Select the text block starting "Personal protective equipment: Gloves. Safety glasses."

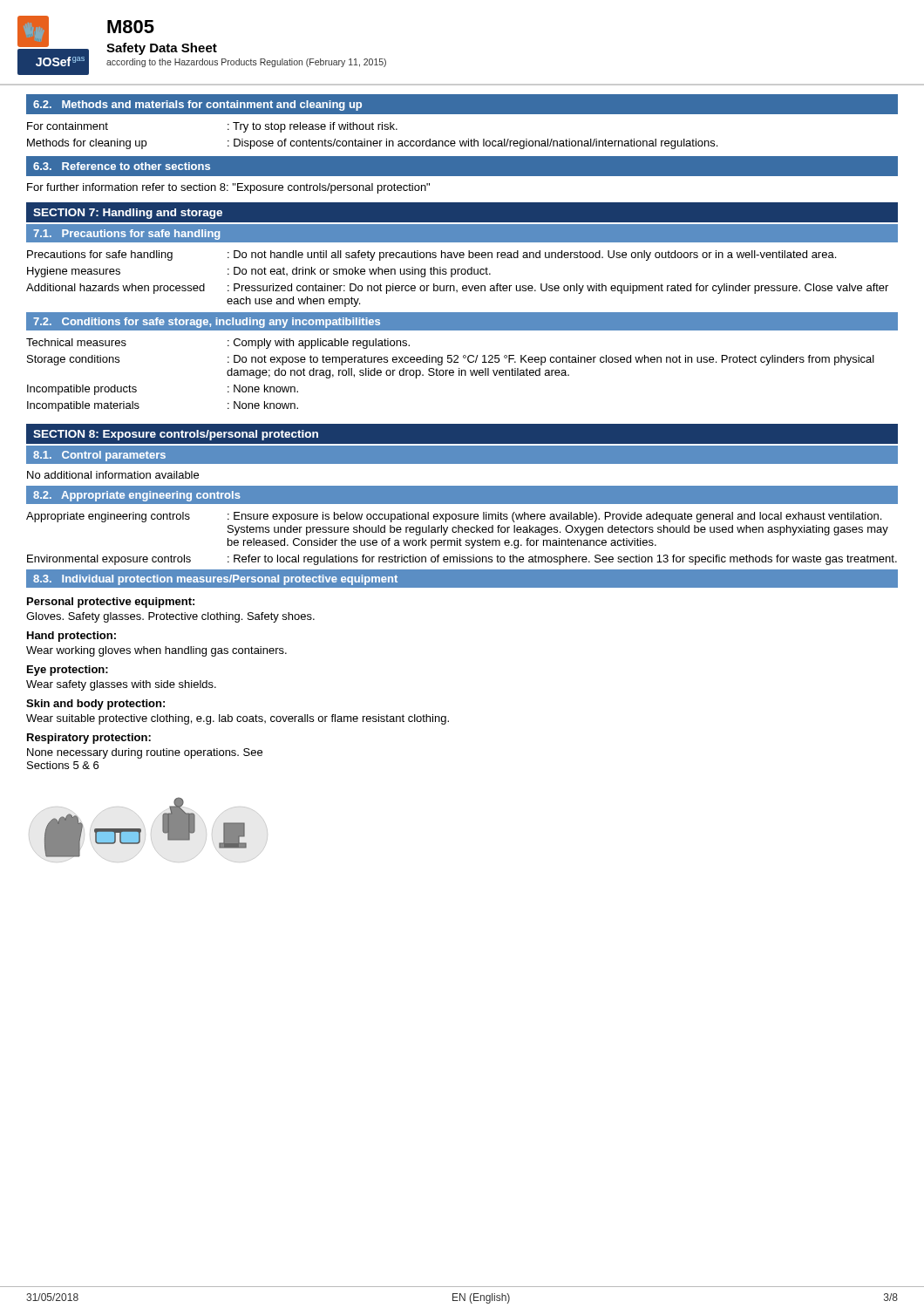[111, 603]
